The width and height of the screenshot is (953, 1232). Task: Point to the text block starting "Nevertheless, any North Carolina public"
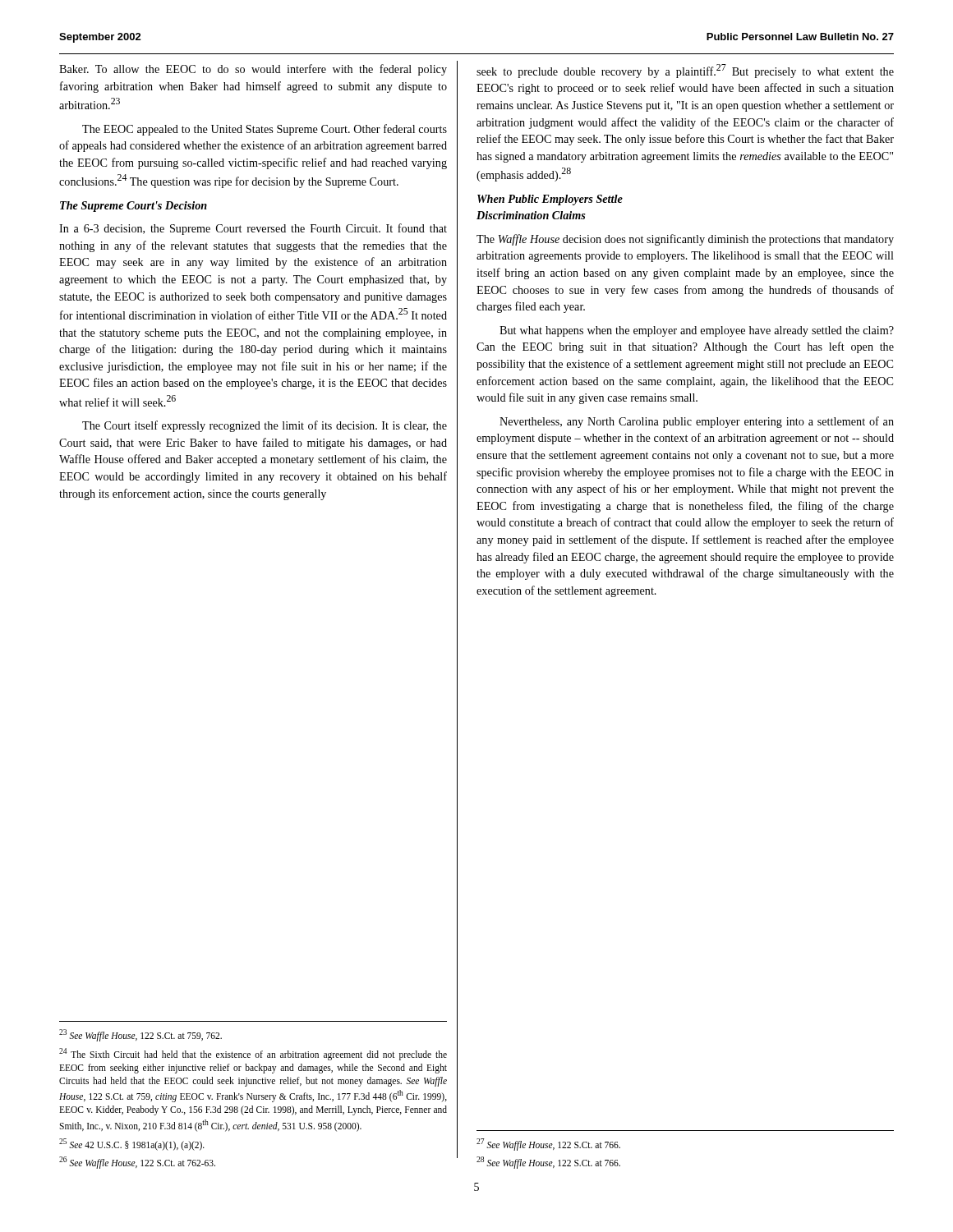[685, 506]
